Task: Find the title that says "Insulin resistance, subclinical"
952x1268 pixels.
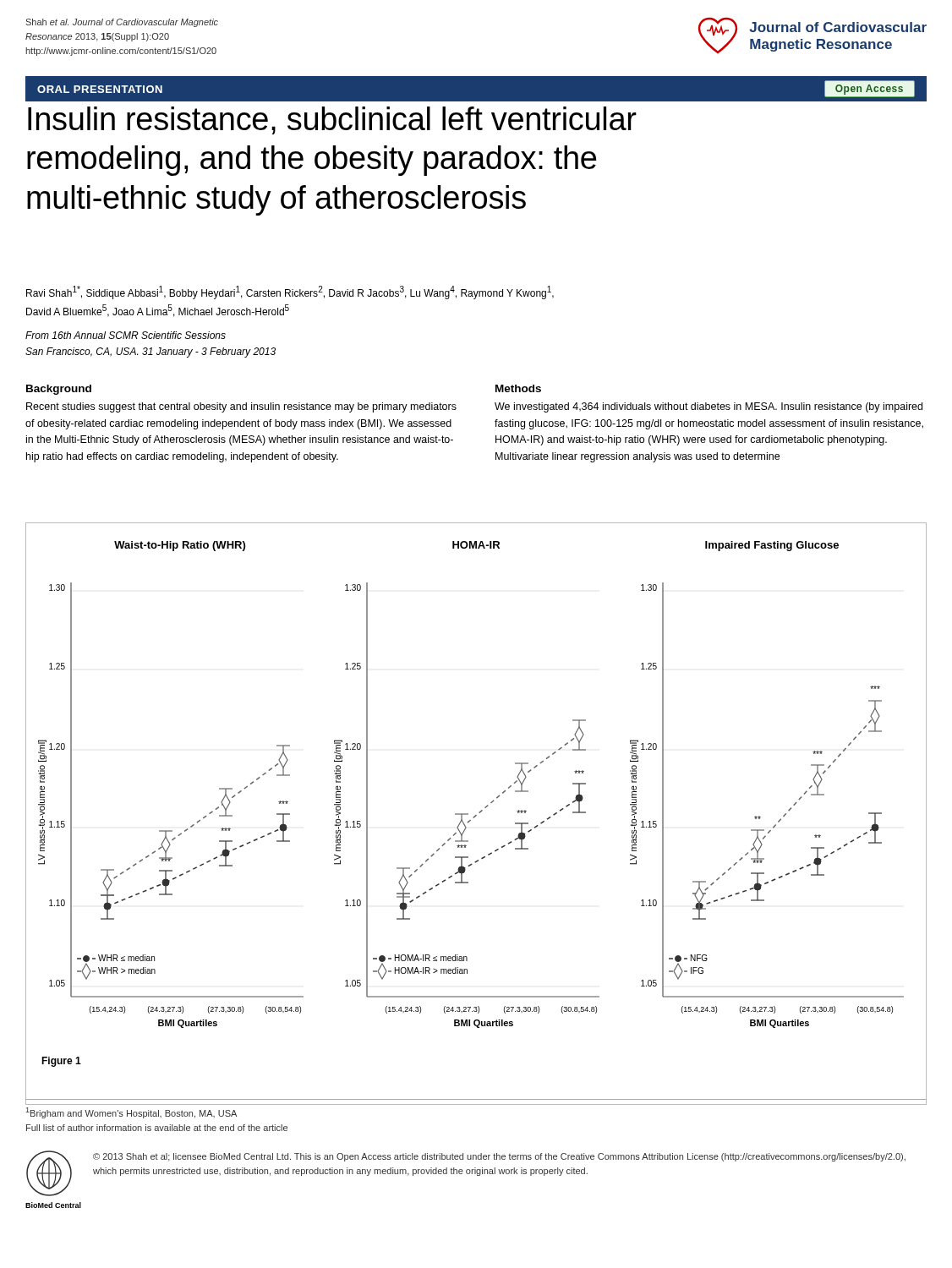Action: pos(331,158)
